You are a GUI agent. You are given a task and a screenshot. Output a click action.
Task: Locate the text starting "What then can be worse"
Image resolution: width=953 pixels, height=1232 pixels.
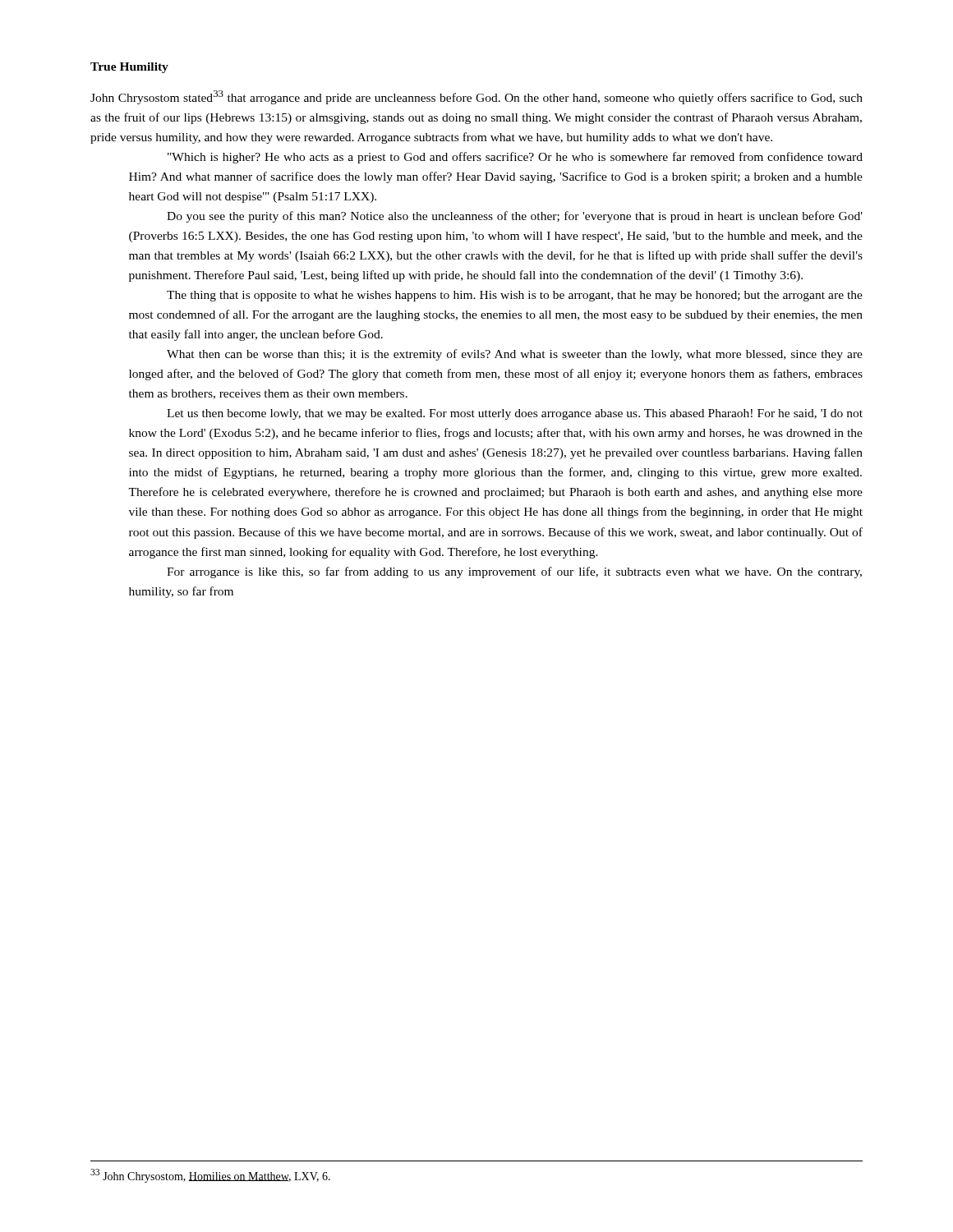[x=496, y=374]
